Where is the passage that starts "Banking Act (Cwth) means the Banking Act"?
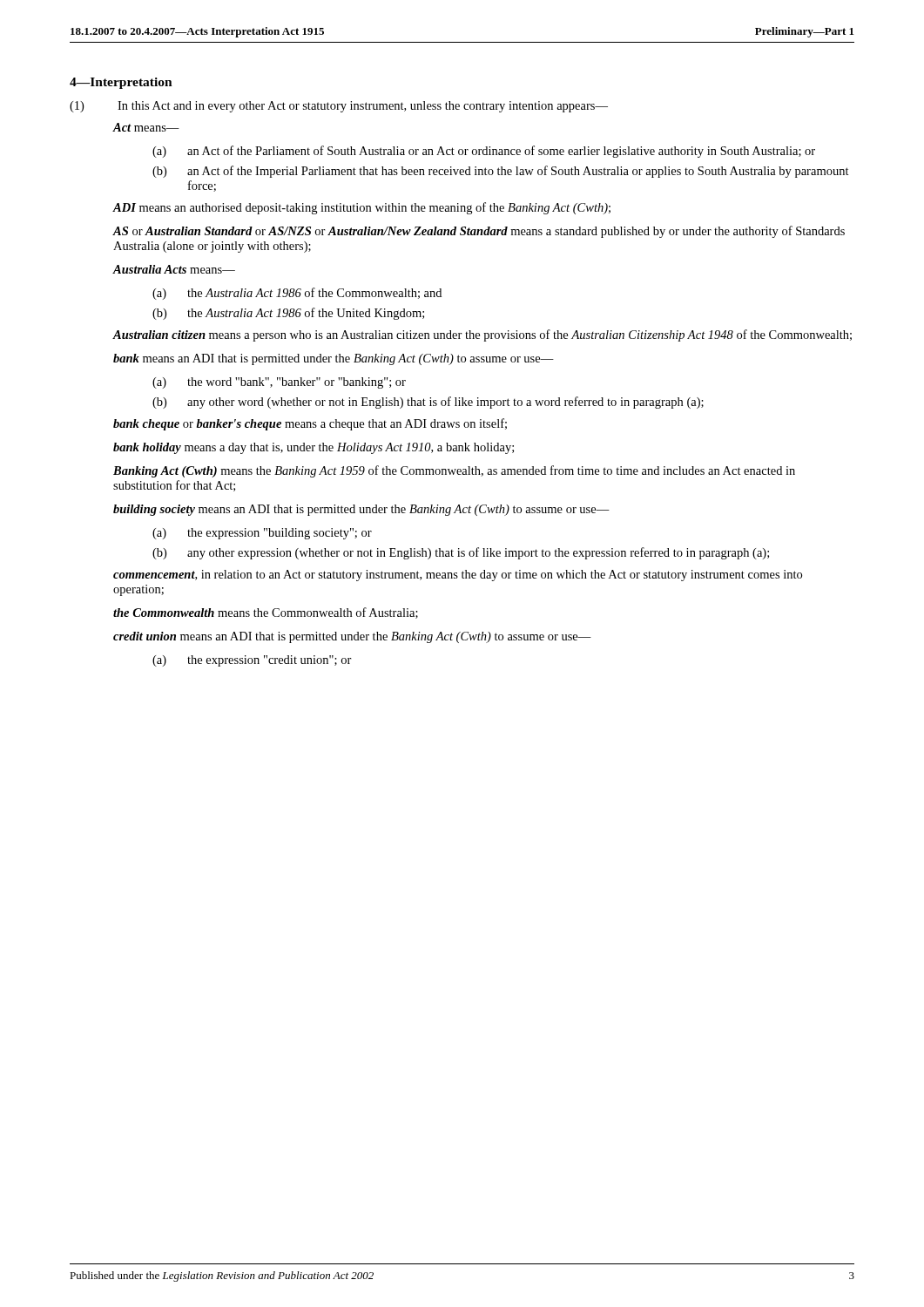This screenshot has width=924, height=1307. (x=454, y=478)
